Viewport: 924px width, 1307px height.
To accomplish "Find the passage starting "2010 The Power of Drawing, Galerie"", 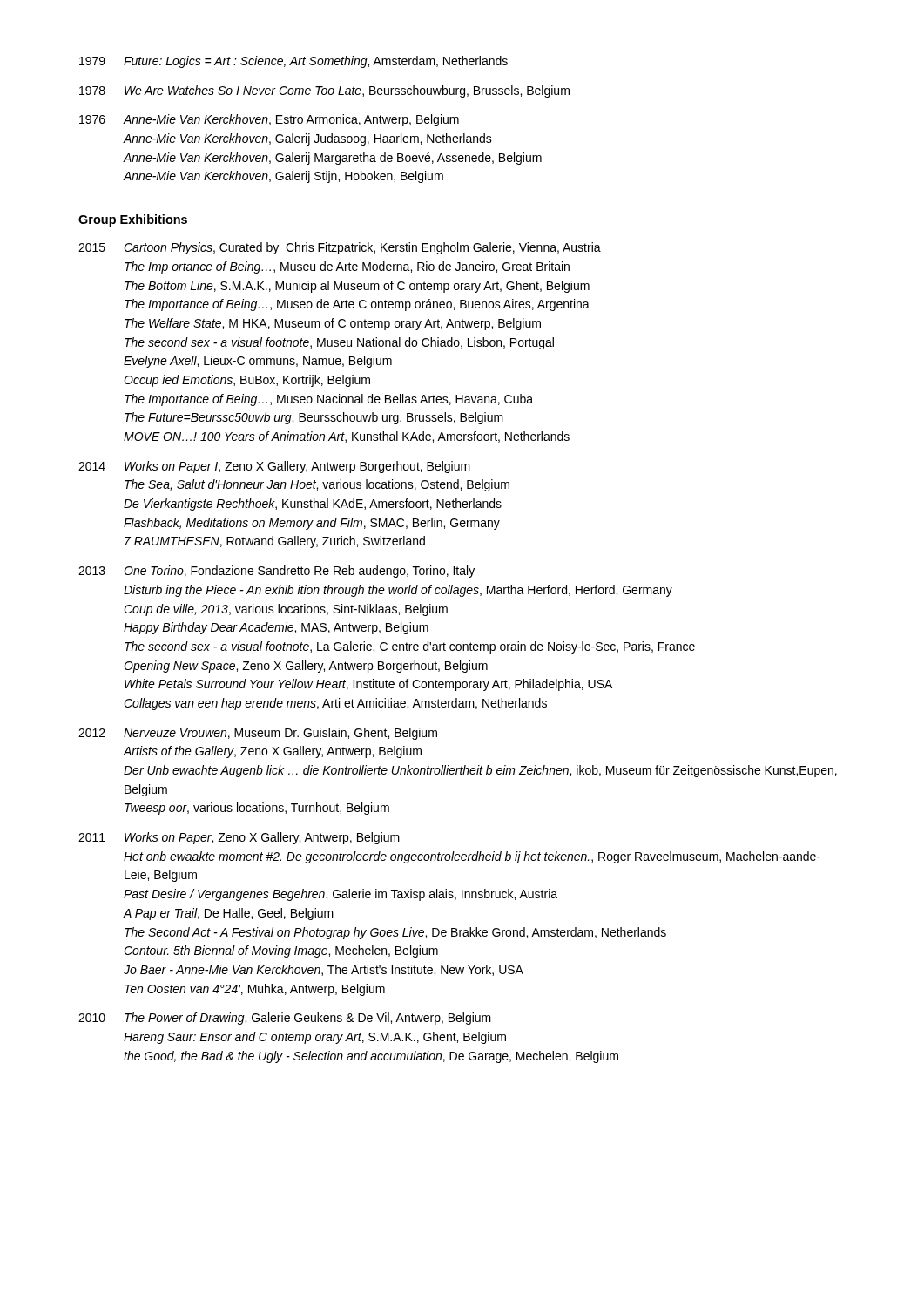I will point(462,1038).
